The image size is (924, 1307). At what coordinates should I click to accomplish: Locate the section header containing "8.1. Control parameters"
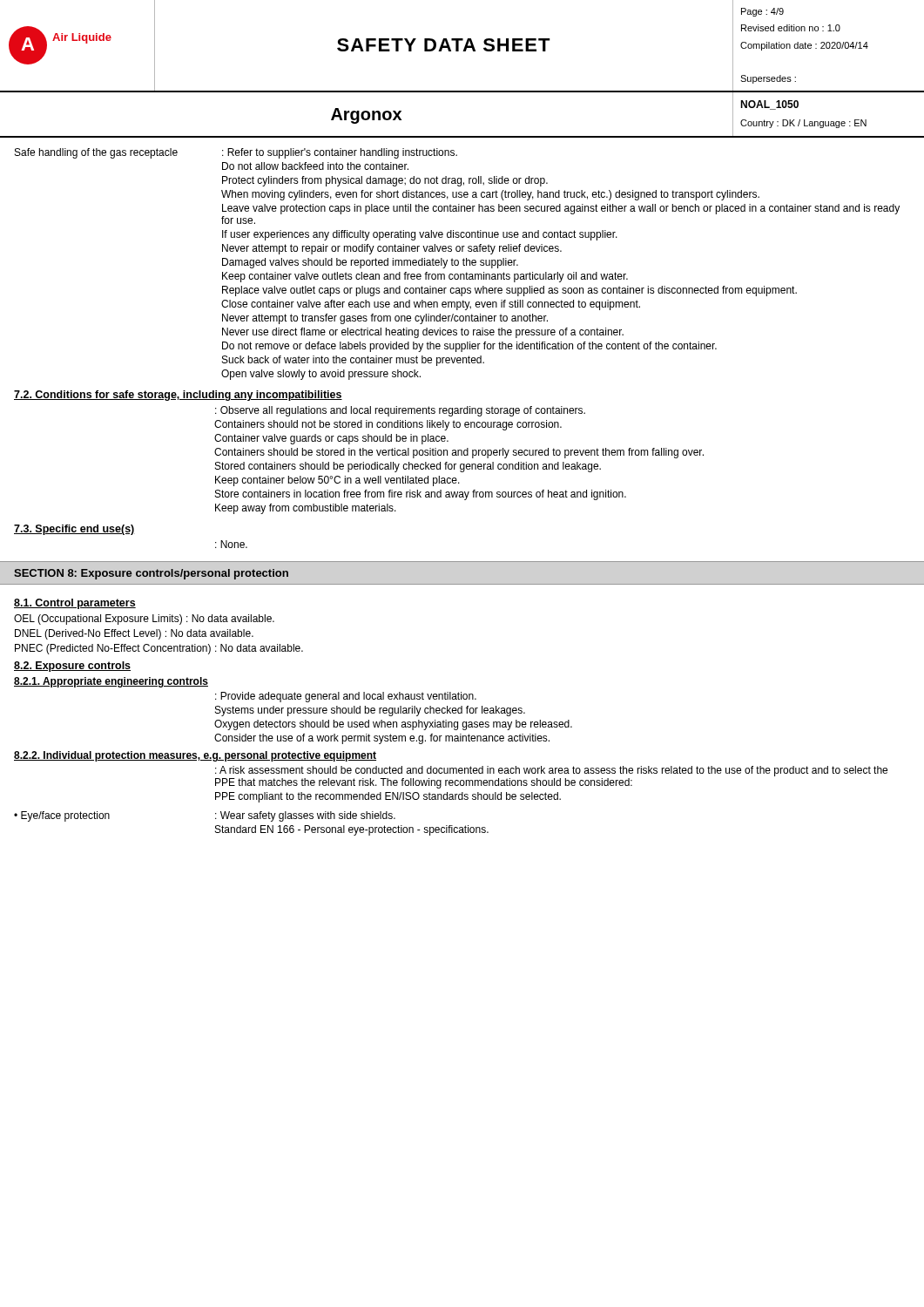coord(75,603)
